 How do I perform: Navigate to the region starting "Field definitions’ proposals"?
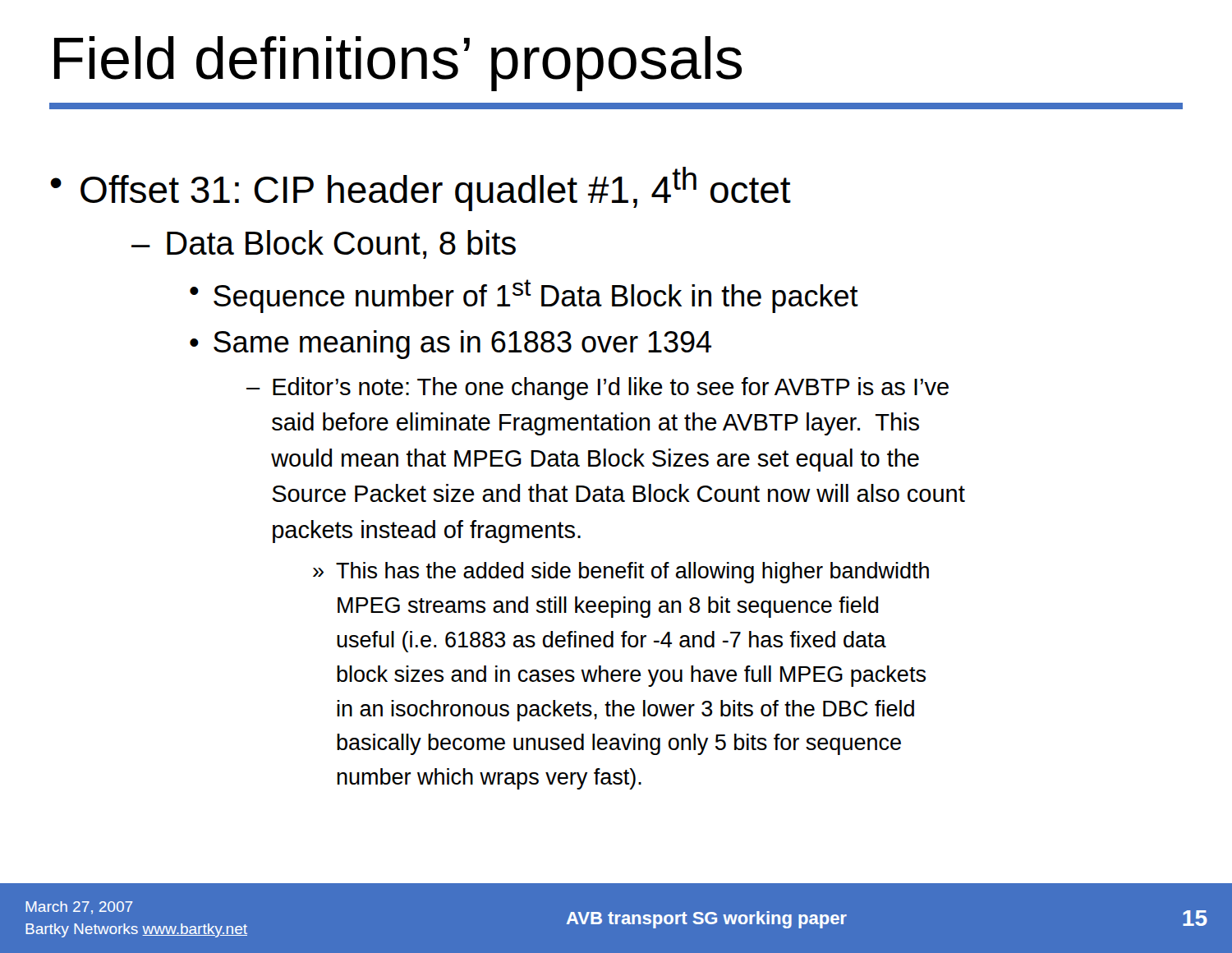click(x=616, y=67)
